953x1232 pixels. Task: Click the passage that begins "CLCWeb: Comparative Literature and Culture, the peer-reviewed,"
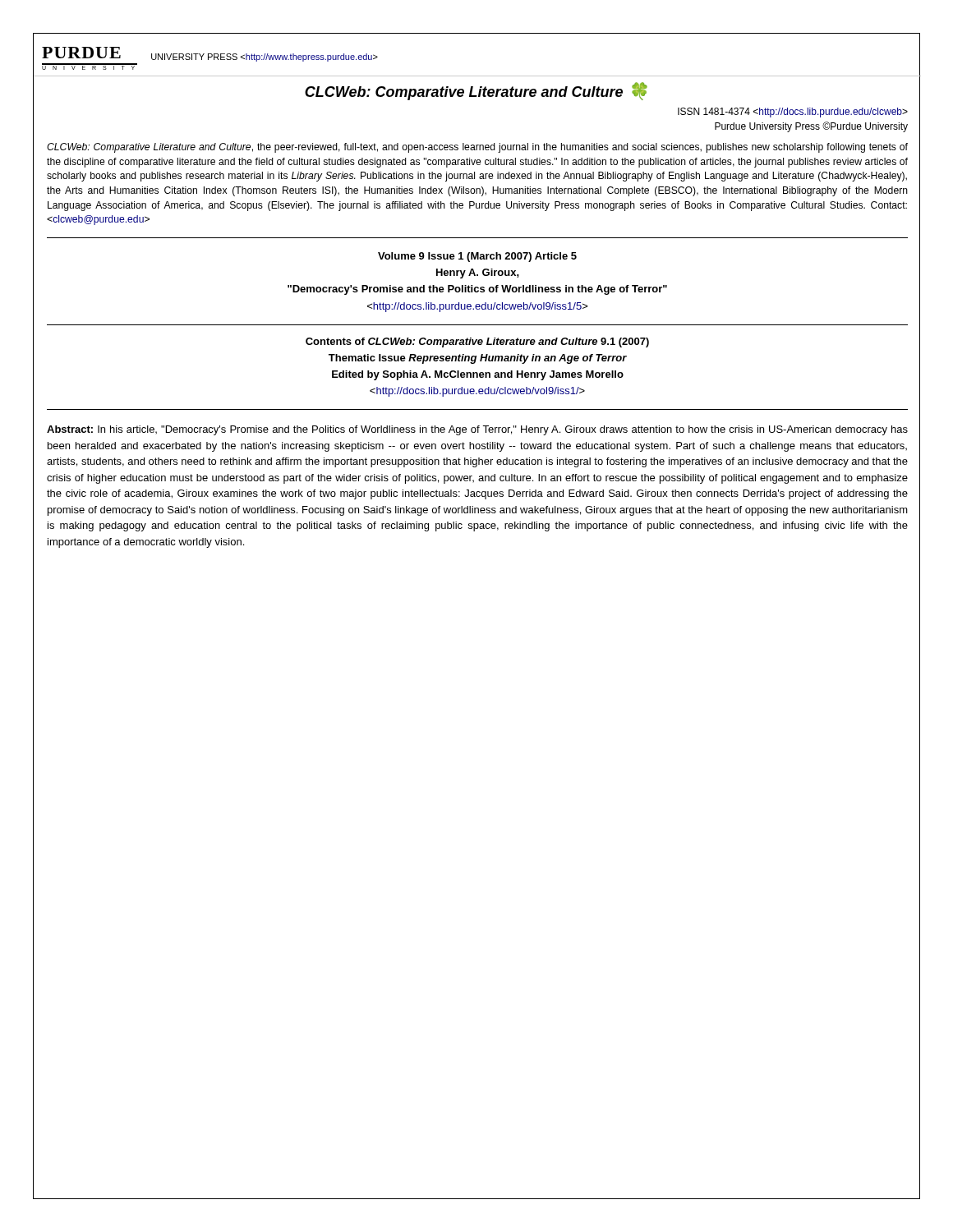[x=477, y=183]
